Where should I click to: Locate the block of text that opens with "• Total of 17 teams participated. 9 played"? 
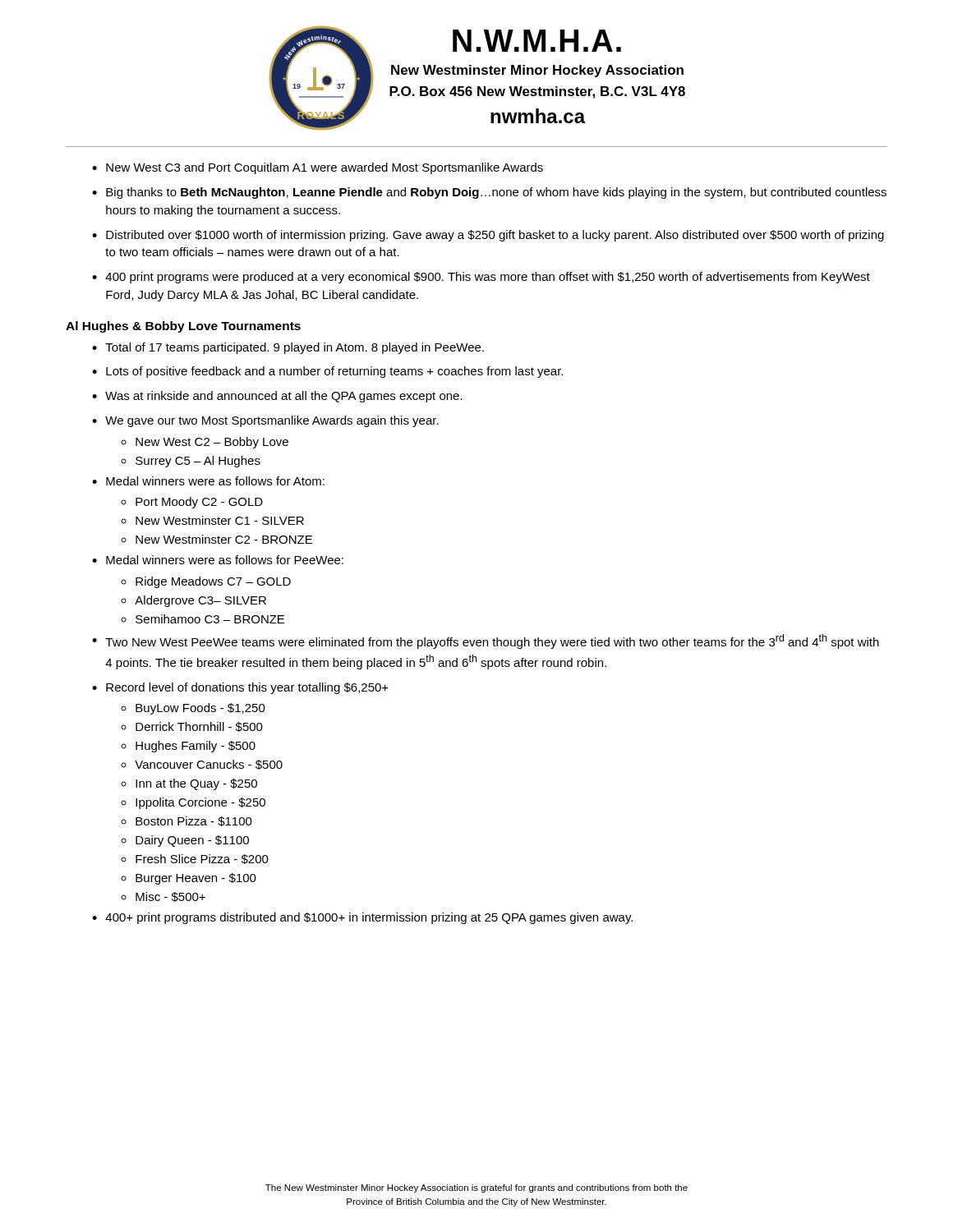[x=288, y=347]
